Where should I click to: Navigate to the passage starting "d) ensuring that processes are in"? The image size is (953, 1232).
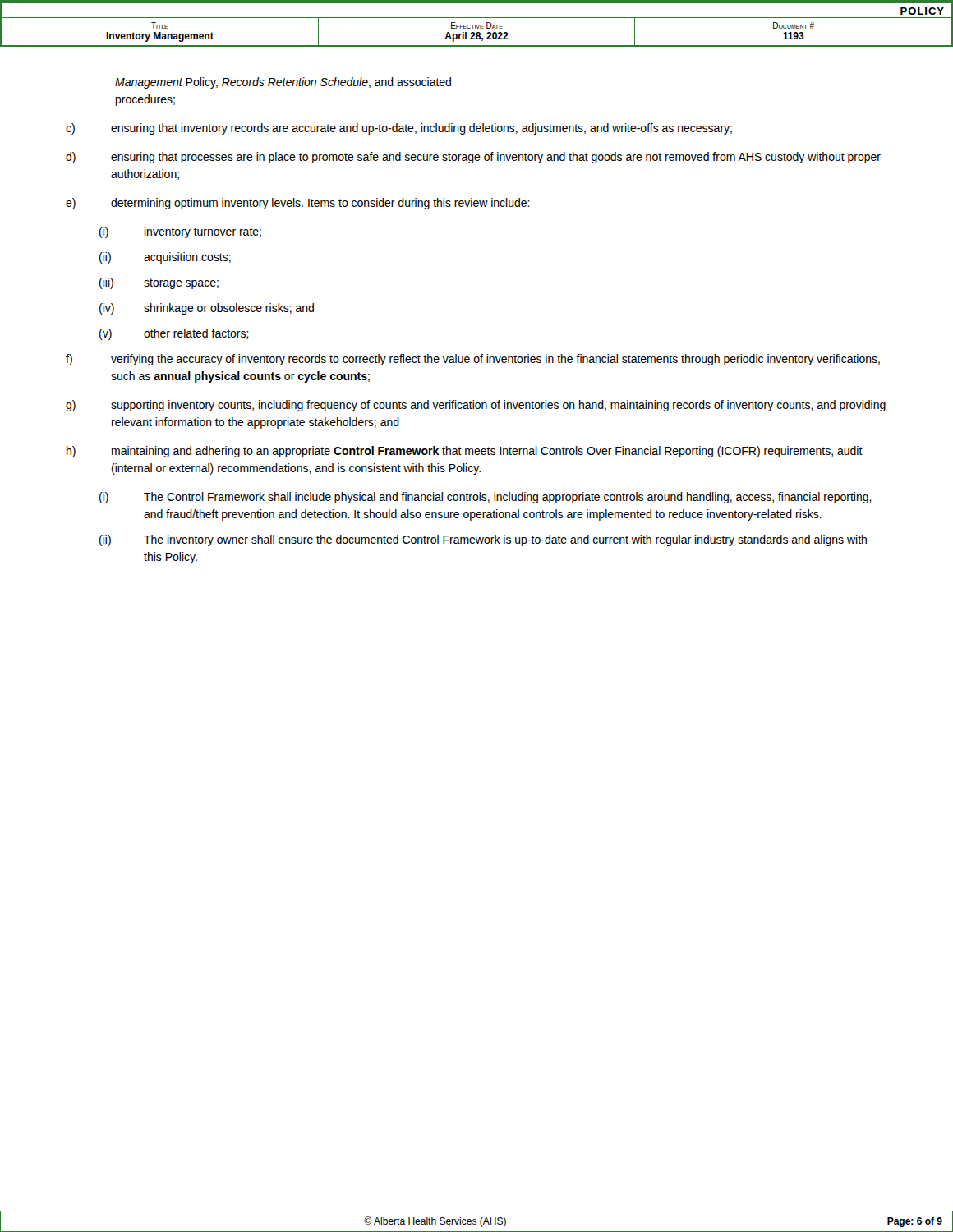click(x=476, y=166)
